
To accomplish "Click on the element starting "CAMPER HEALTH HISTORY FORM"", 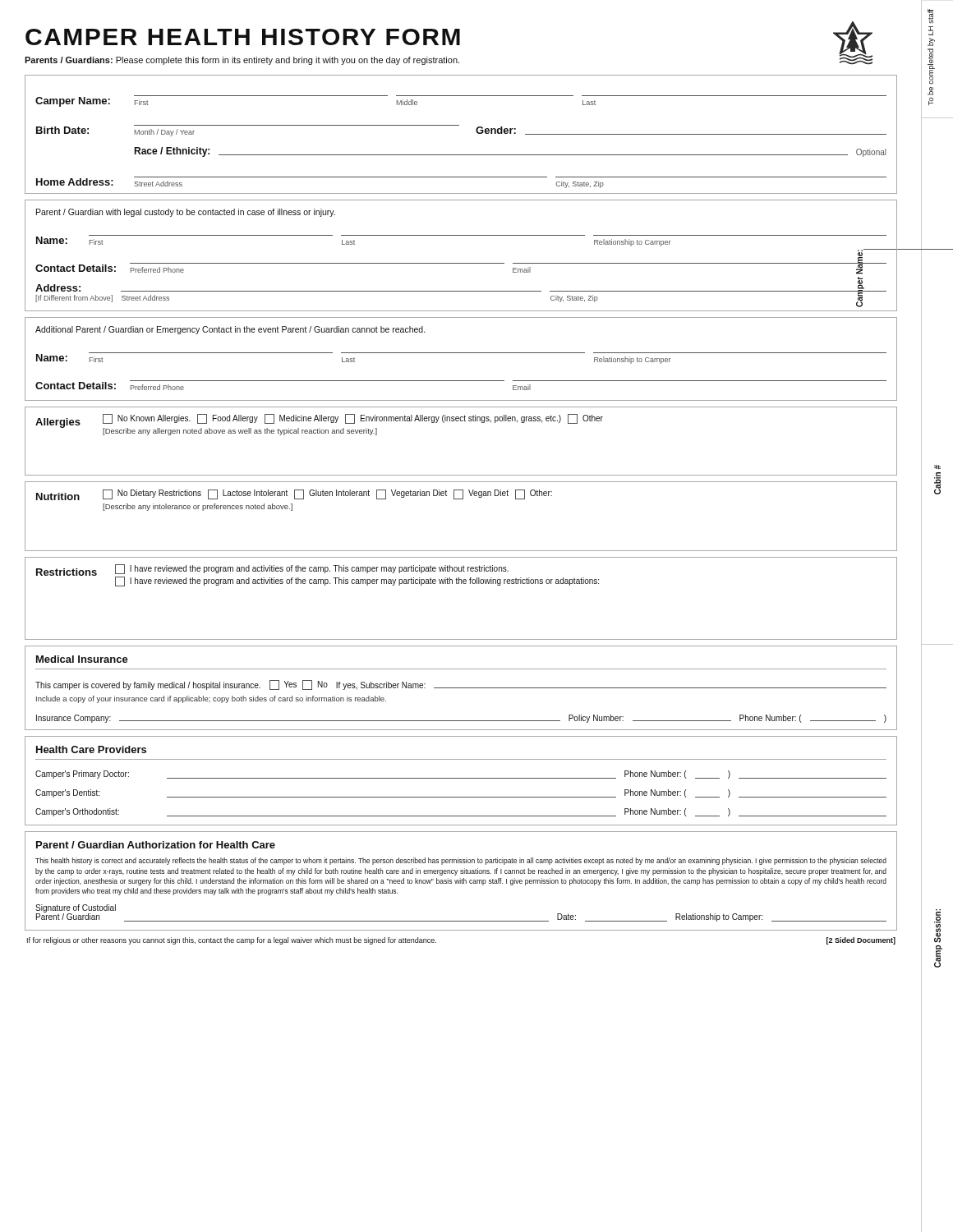I will (244, 37).
